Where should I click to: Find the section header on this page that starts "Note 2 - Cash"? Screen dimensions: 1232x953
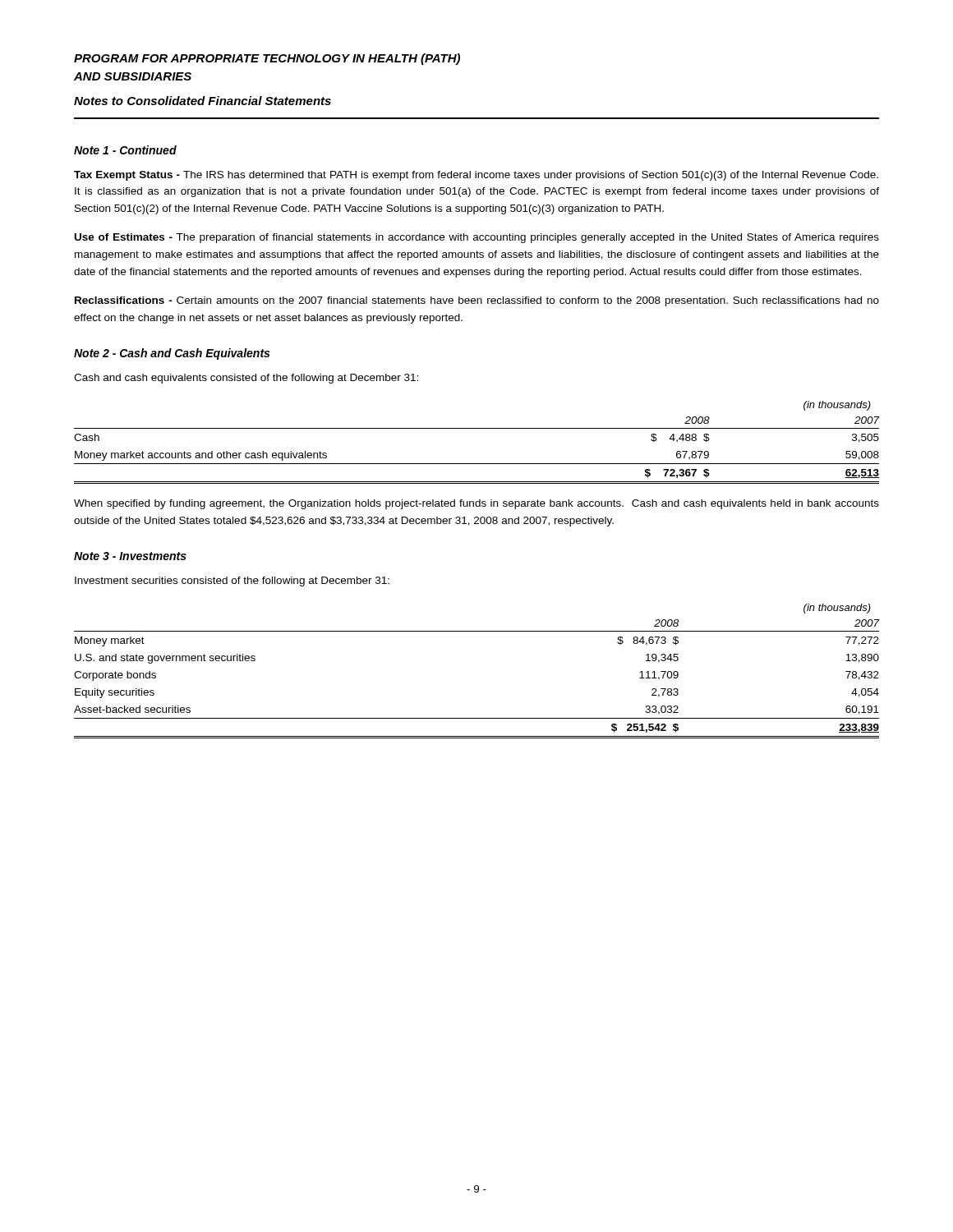172,353
